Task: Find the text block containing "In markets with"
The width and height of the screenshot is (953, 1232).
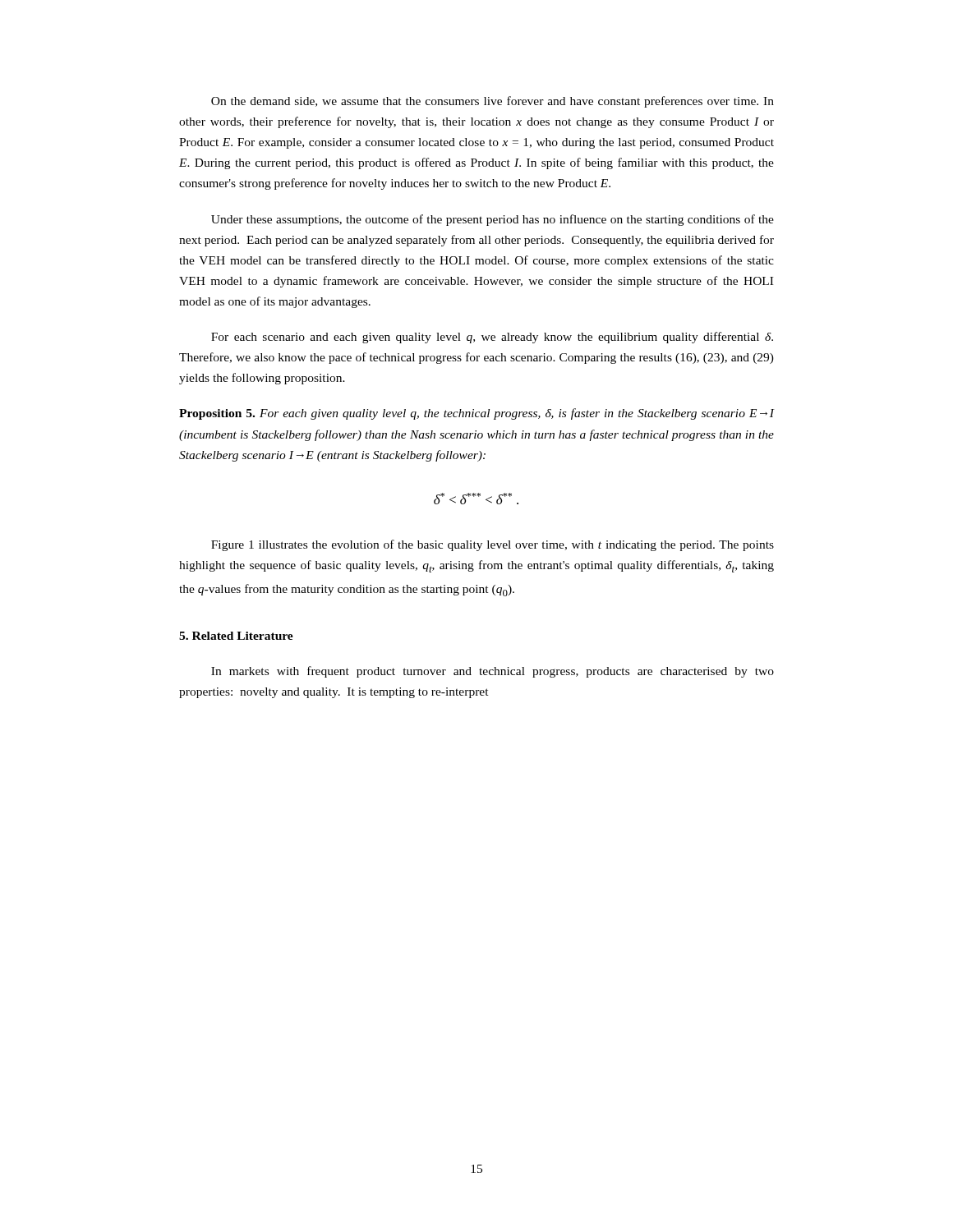Action: tap(476, 681)
